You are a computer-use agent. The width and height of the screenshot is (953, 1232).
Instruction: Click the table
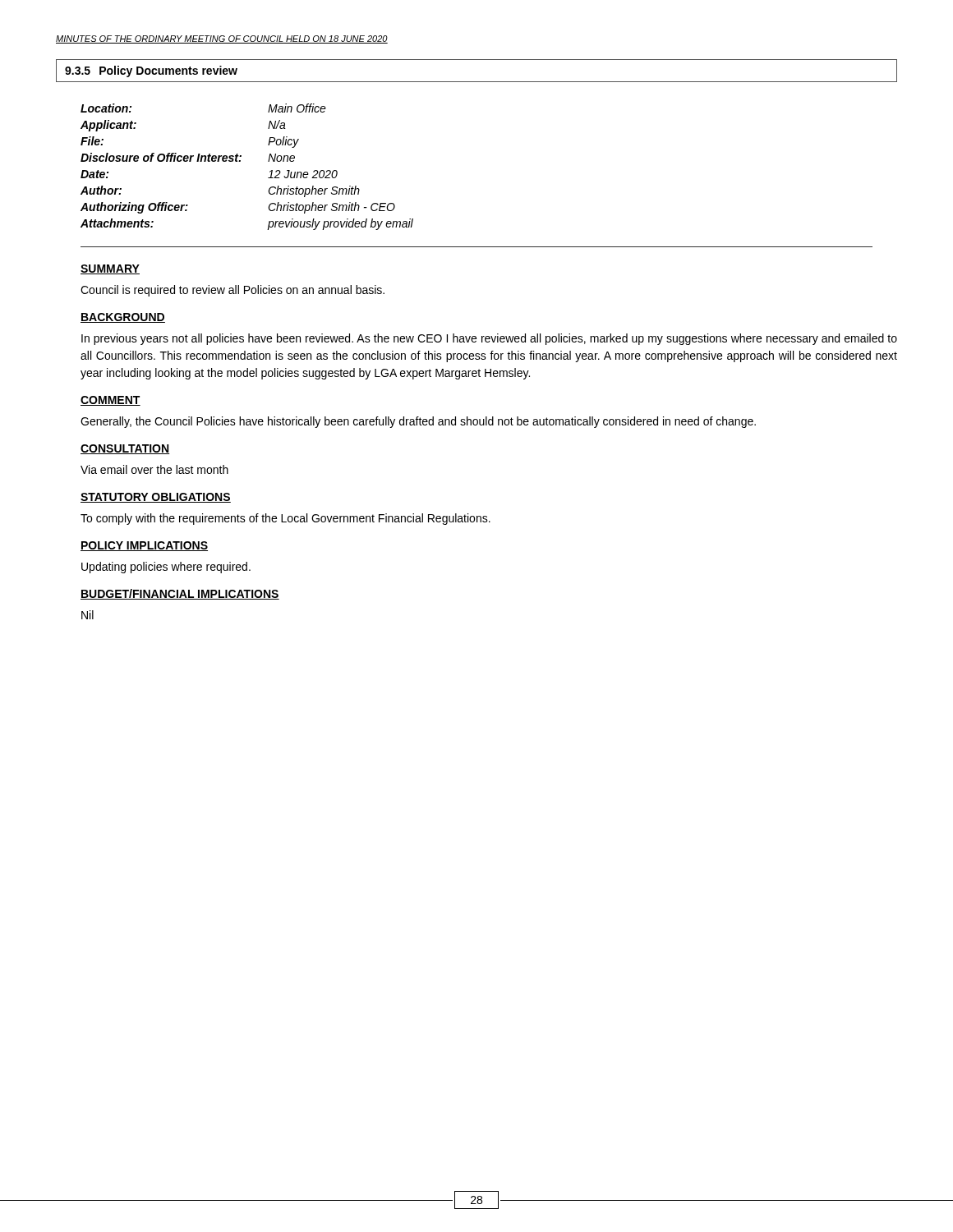[476, 166]
